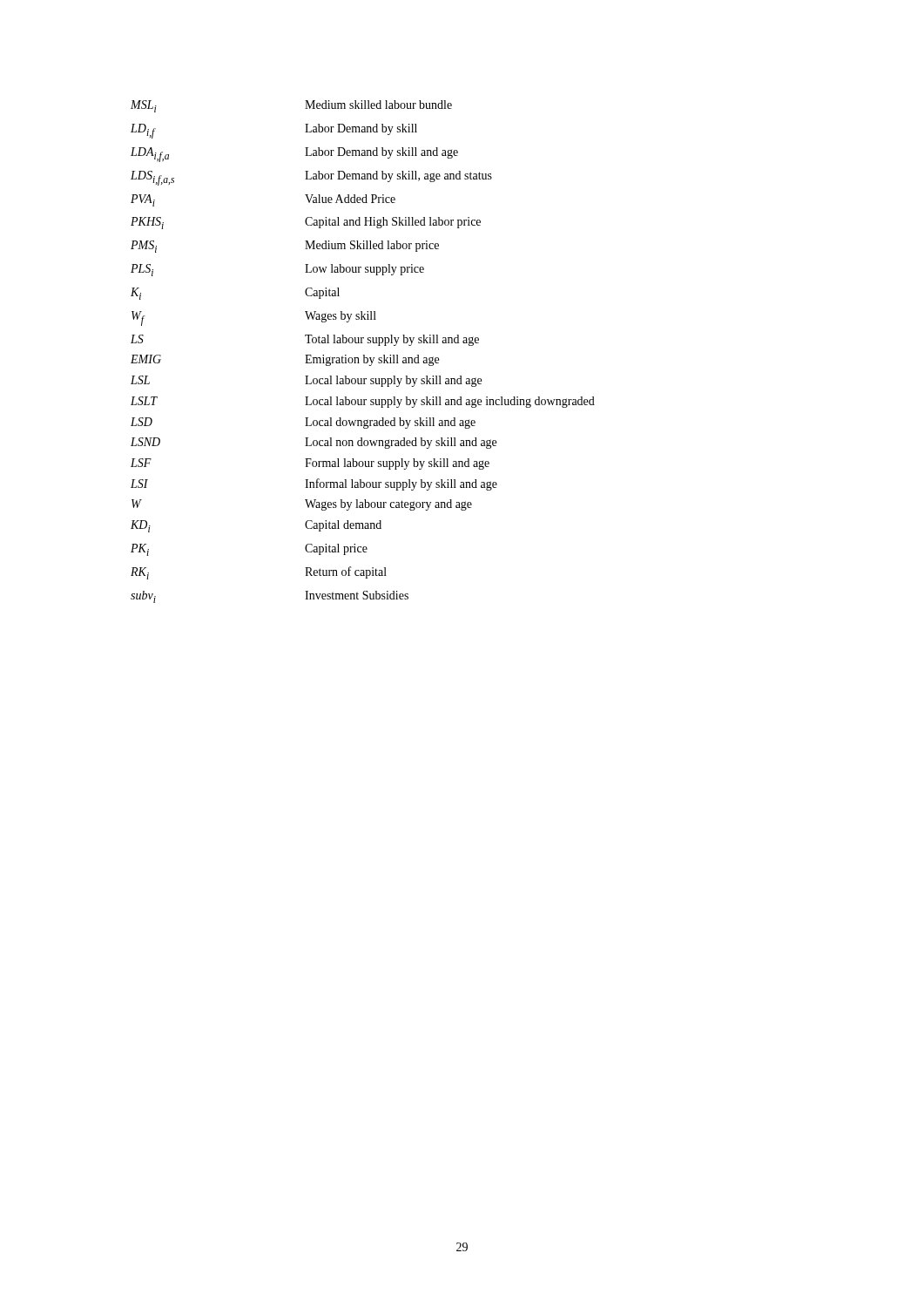Select the text block starting "EMIG Emigration by skill and age"
The width and height of the screenshot is (924, 1307).
pos(146,360)
